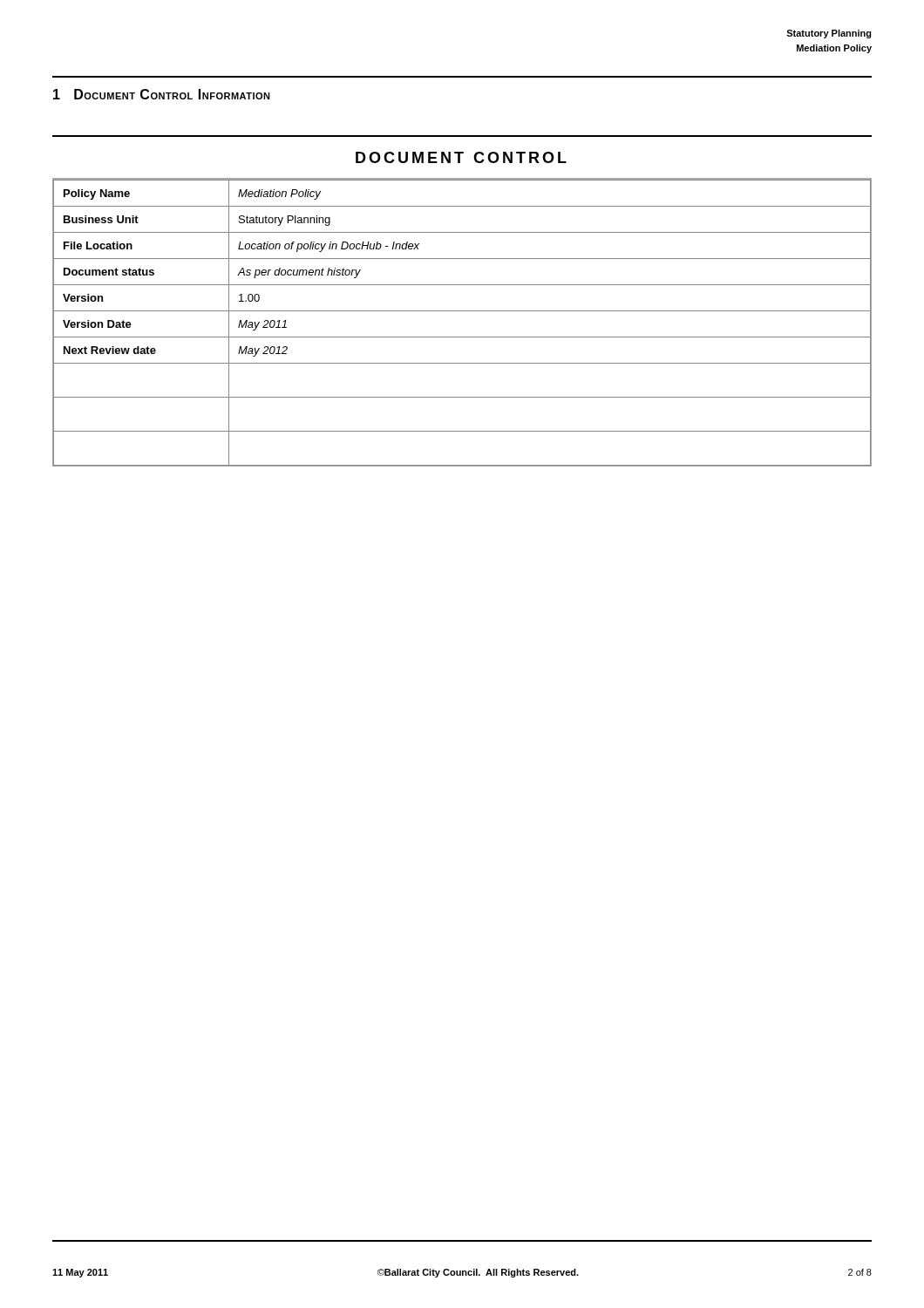Locate the region starting "1 Document Control Information"
Screen dimensions: 1308x924
pyautogui.click(x=161, y=95)
